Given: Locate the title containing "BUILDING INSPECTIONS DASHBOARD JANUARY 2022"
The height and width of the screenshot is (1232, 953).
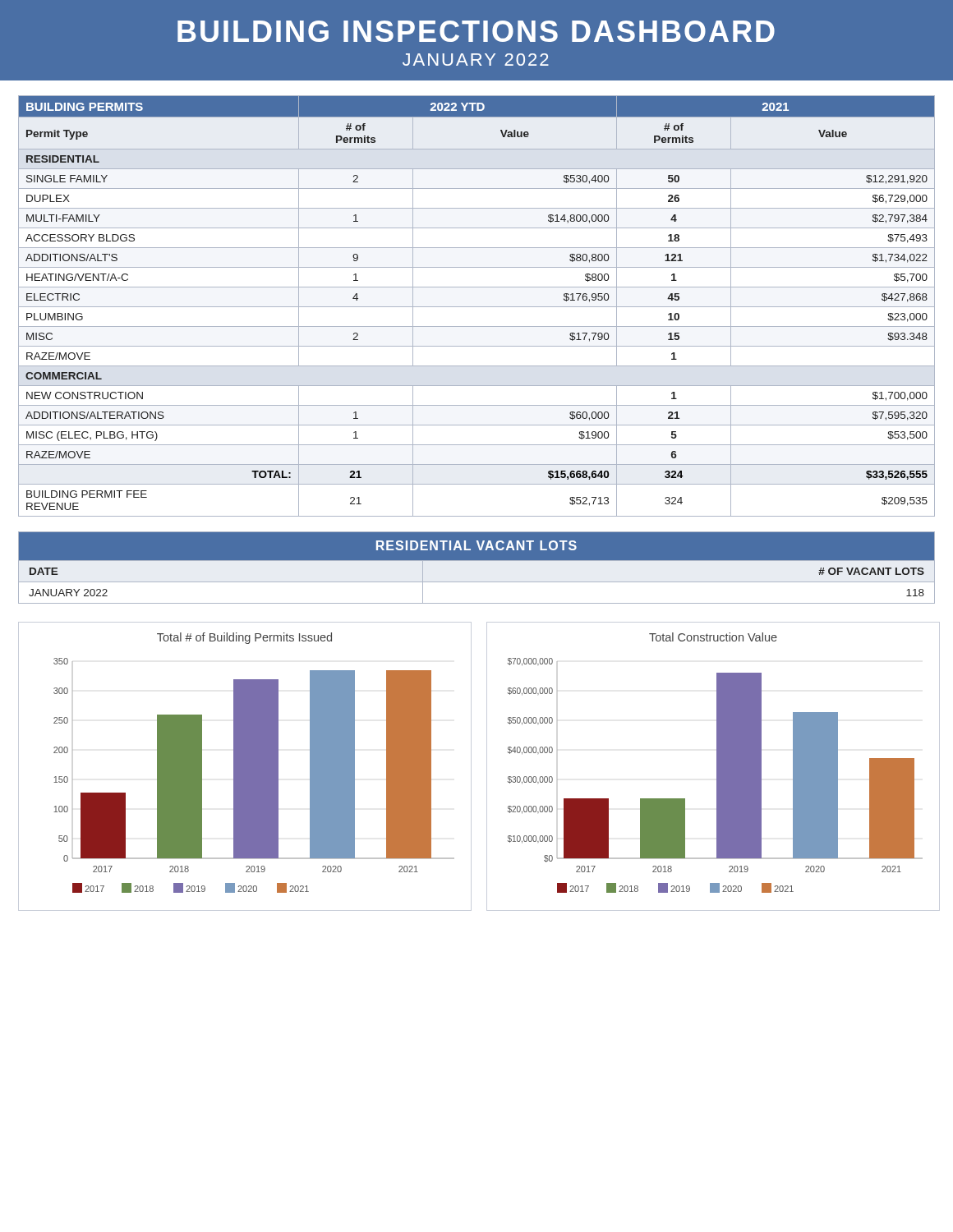Looking at the screenshot, I should click(x=476, y=43).
